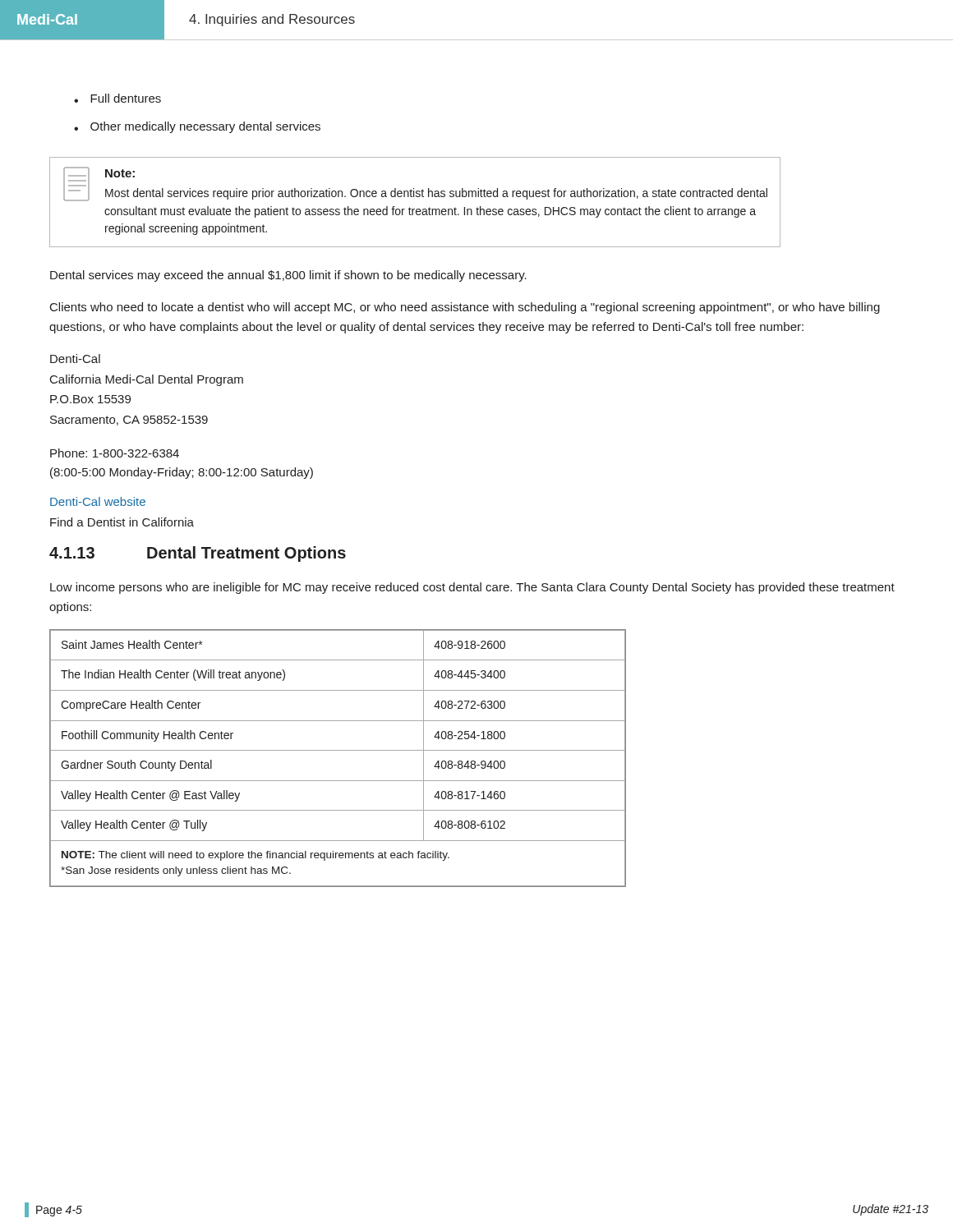Find the text block starting "• Full dentures"

(118, 101)
